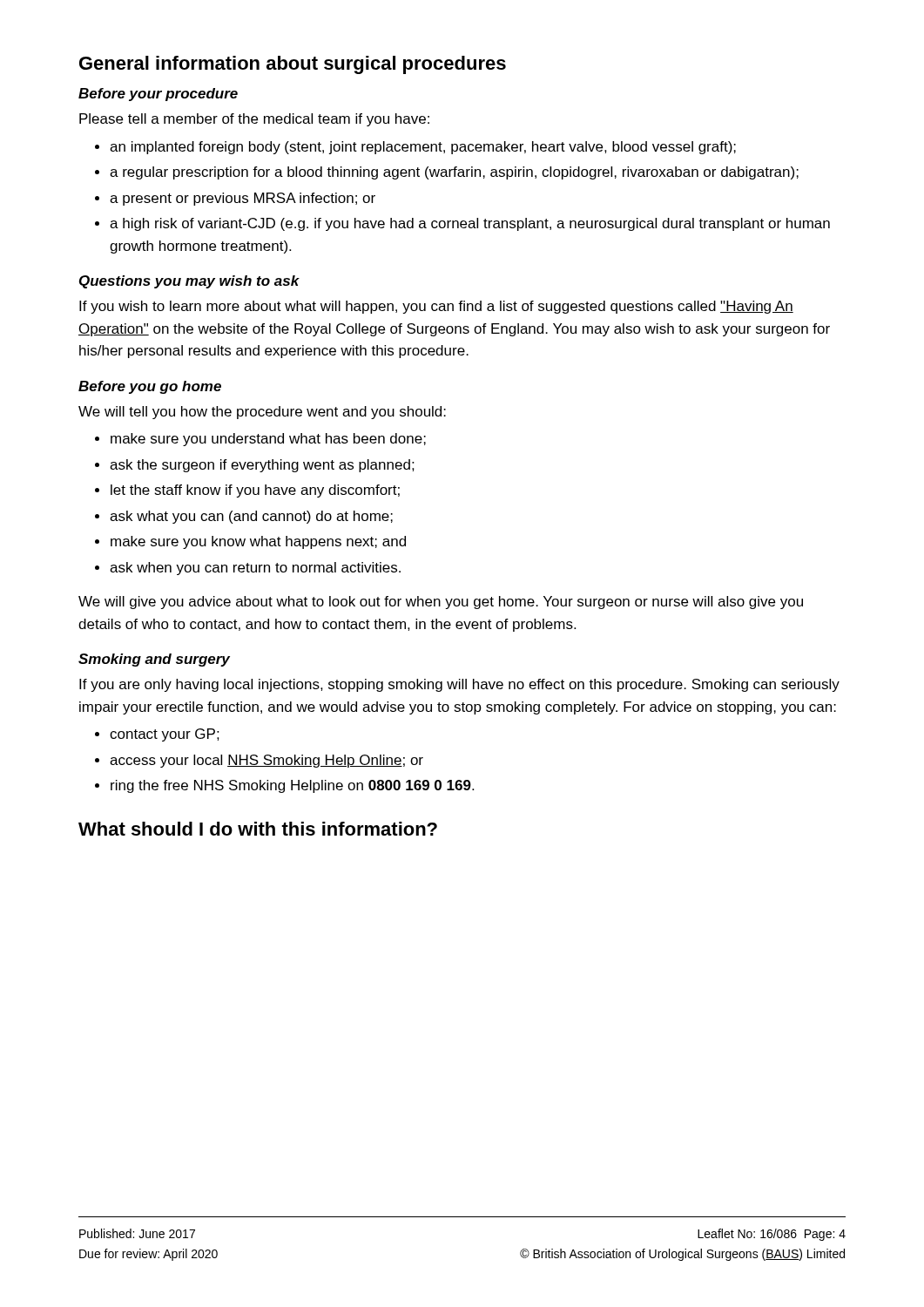Find the text block that says "If you wish to learn more"
Image resolution: width=924 pixels, height=1307 pixels.
[462, 329]
